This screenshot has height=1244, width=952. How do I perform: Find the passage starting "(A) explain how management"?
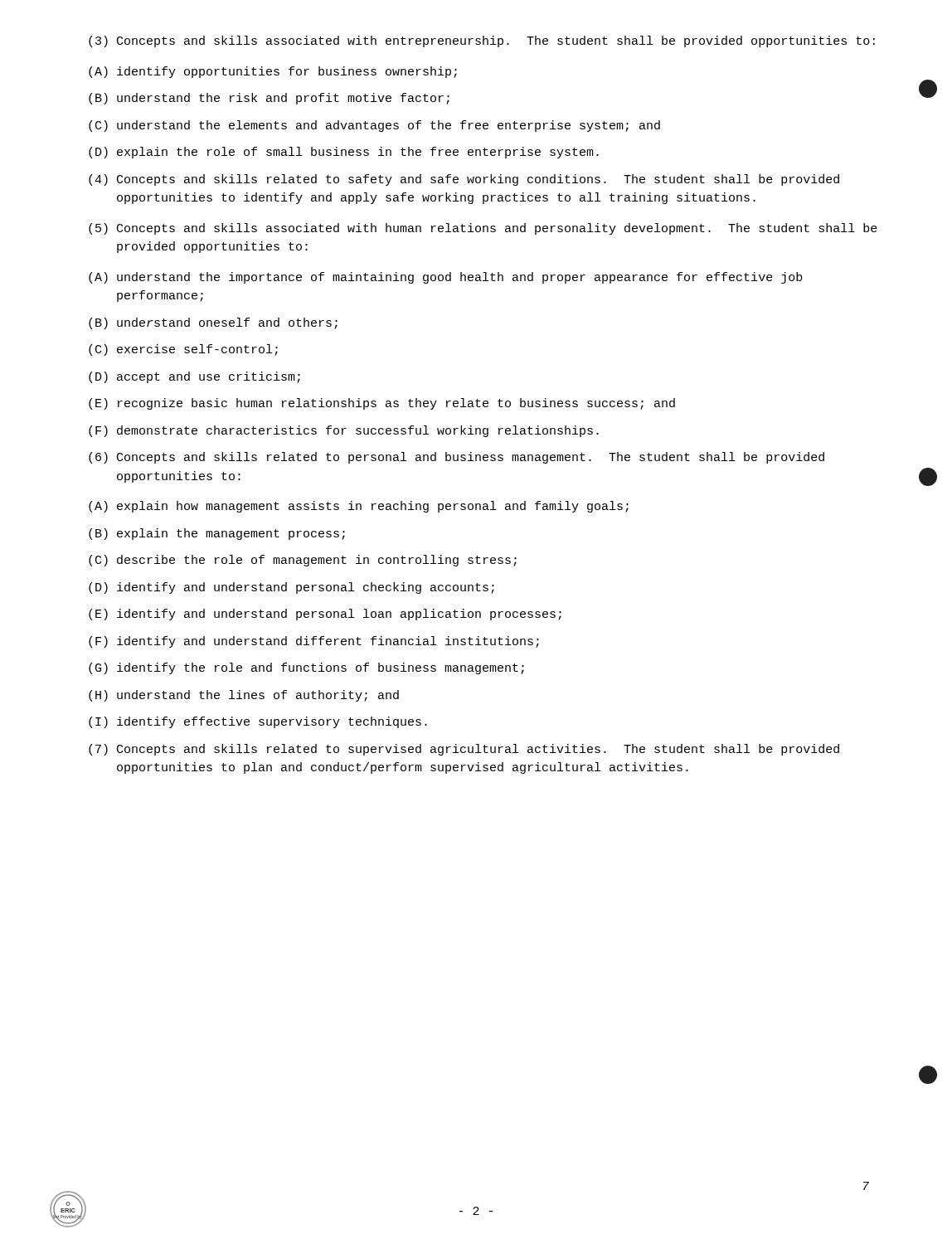[476, 508]
